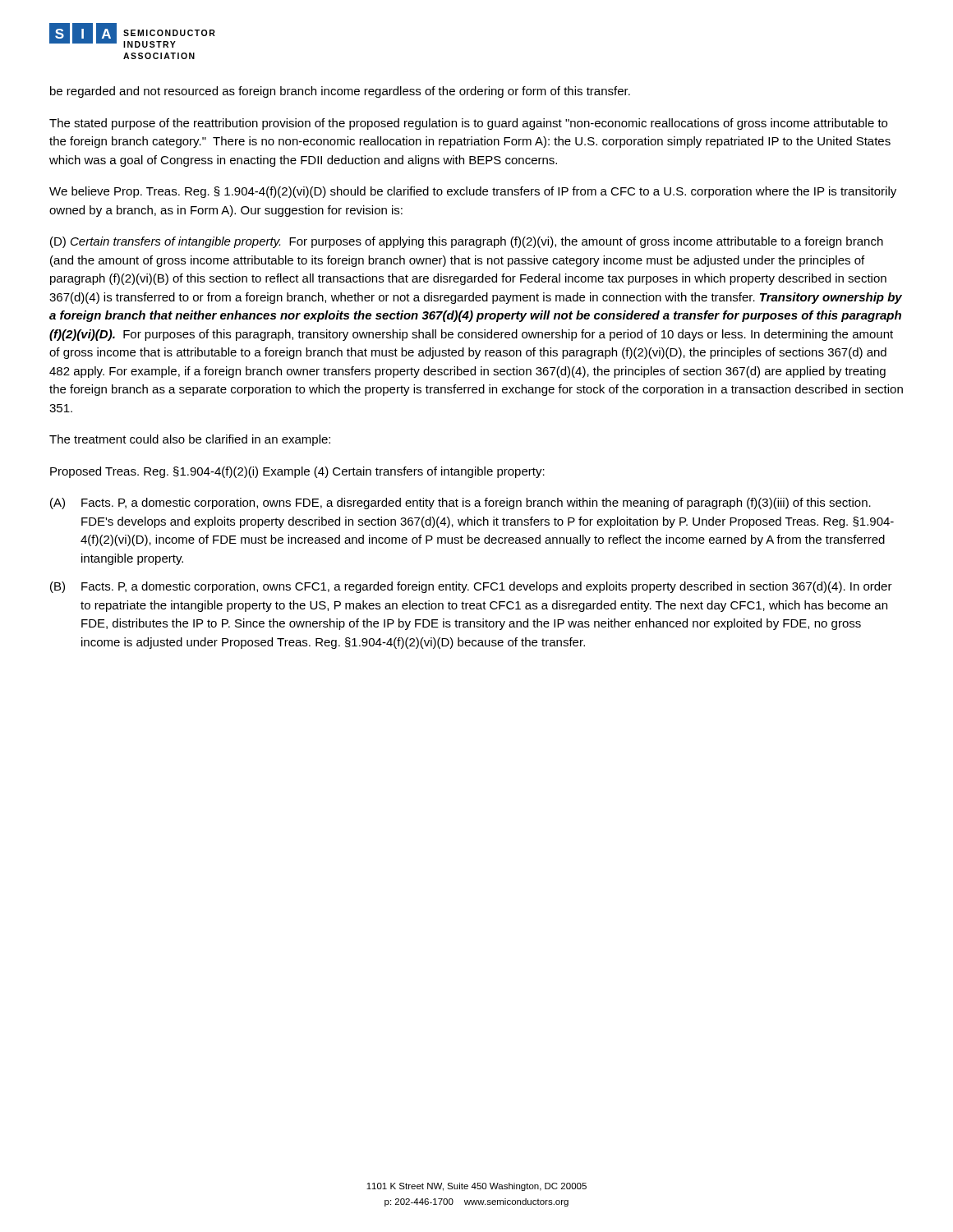Viewport: 953px width, 1232px height.
Task: Find the element starting "(D) Certain transfers of intangible property. For"
Action: point(476,324)
